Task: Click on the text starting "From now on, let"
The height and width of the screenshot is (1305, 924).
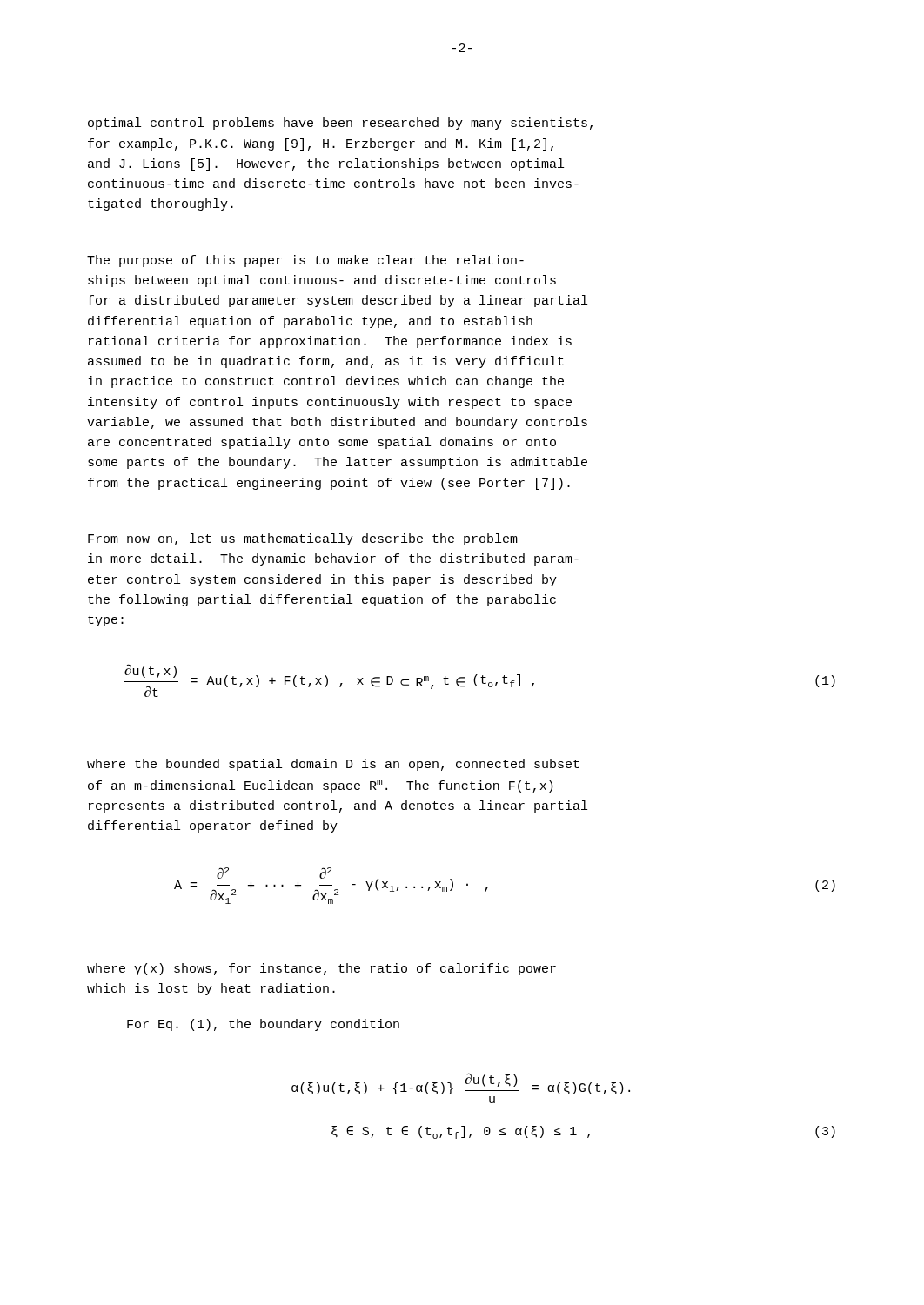Action: point(334,580)
